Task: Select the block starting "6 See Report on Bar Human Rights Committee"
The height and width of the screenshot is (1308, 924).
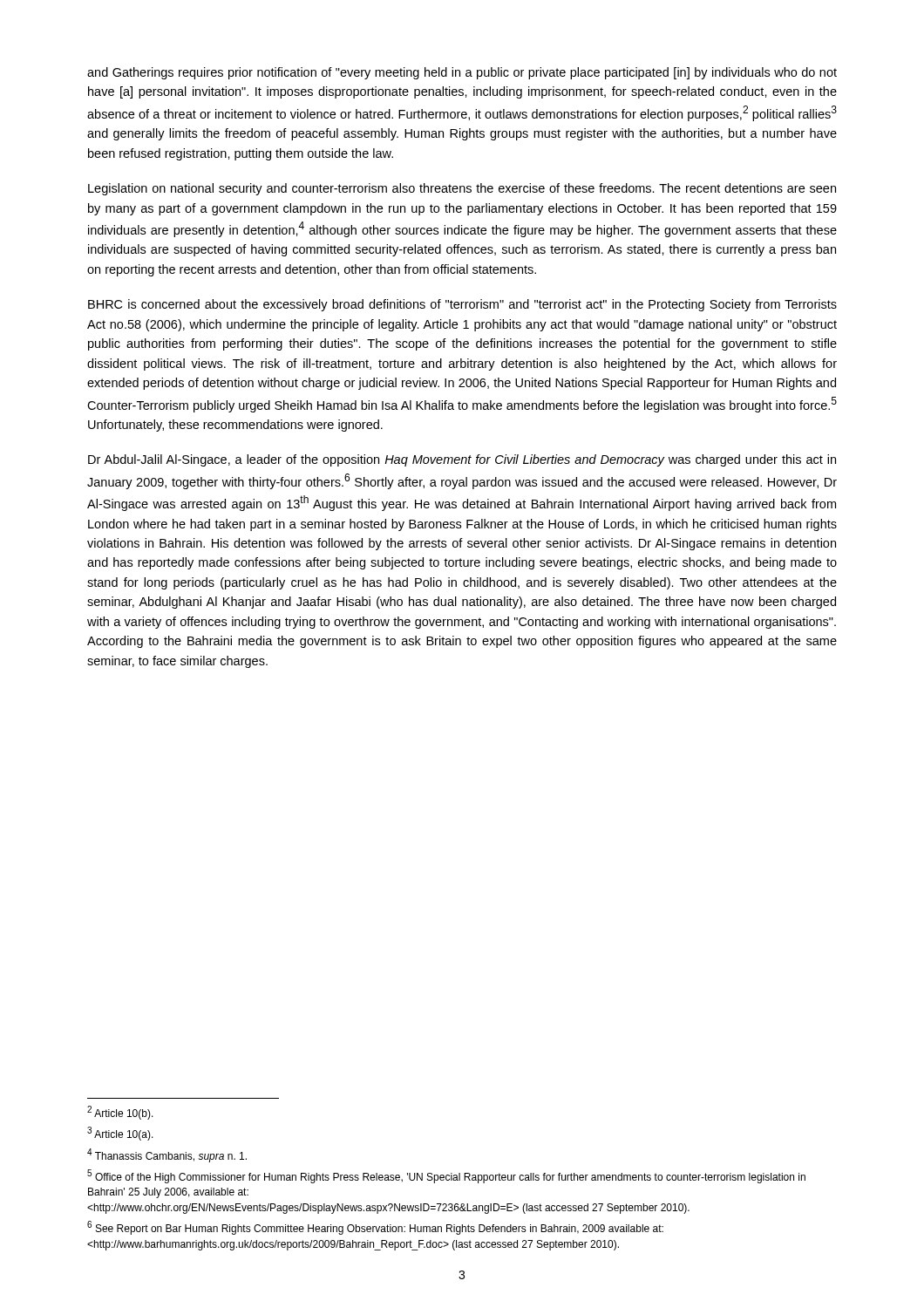Action: click(x=376, y=1235)
